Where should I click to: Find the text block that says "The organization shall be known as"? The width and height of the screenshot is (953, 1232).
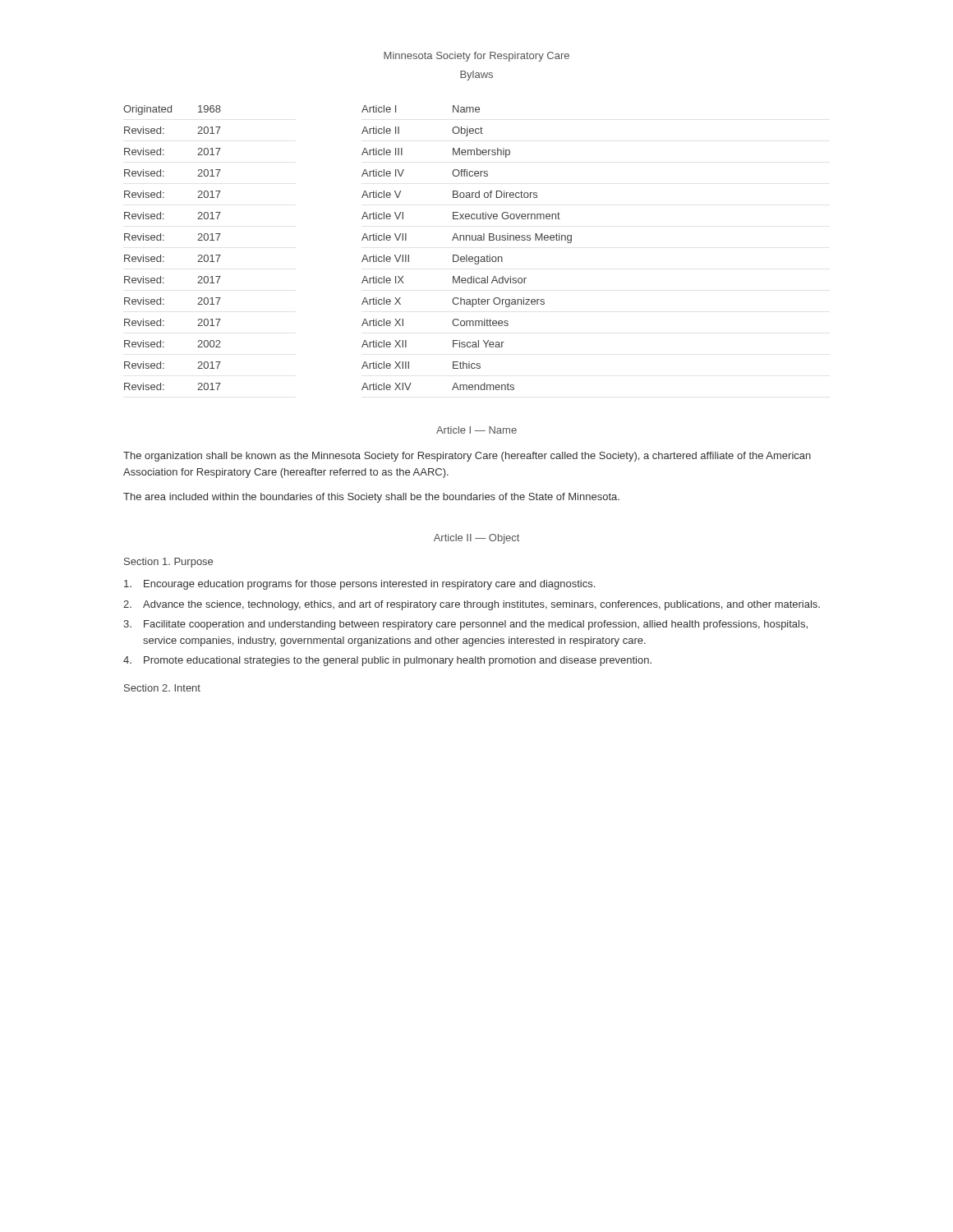(x=467, y=464)
